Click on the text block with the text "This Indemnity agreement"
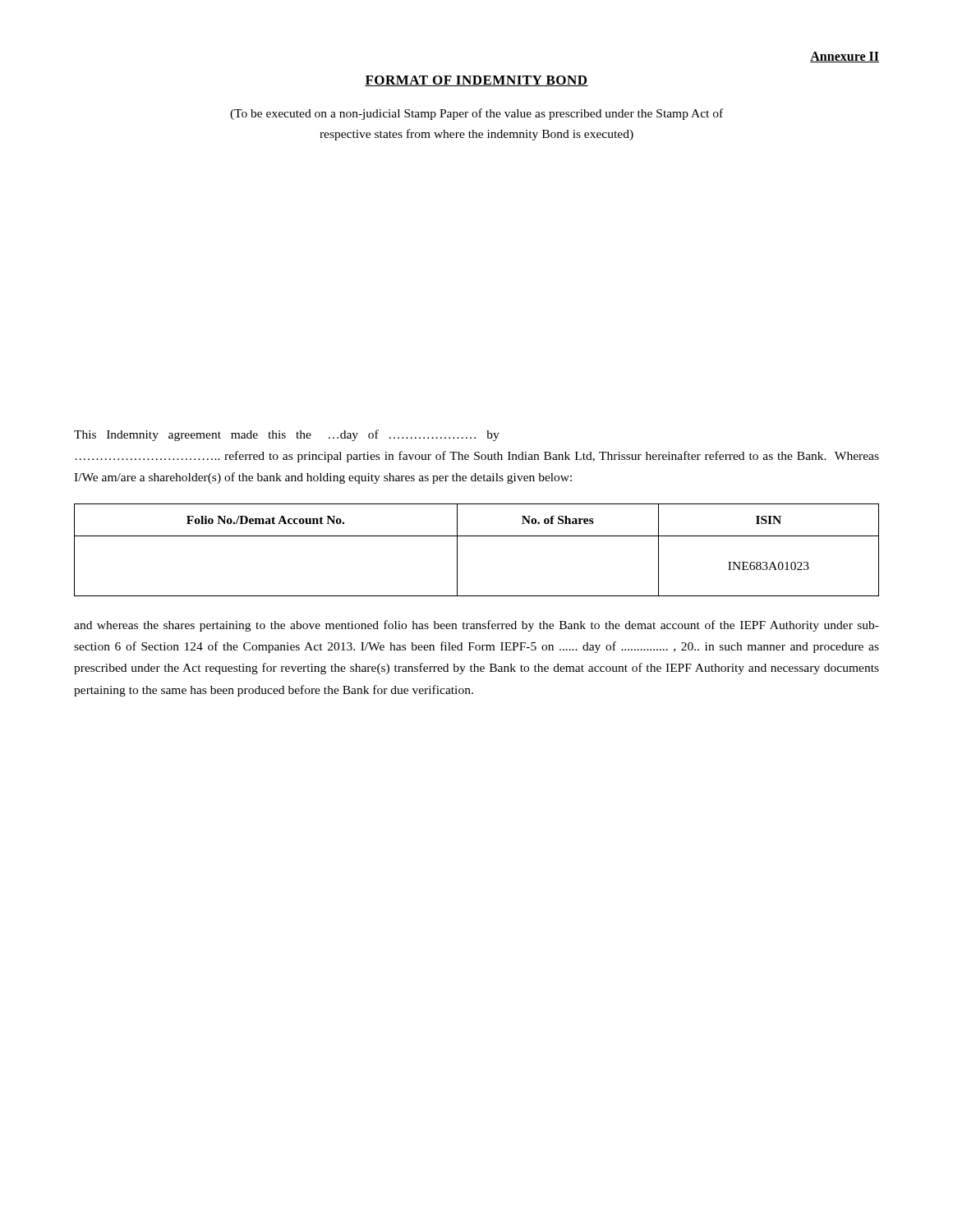Viewport: 953px width, 1232px height. [x=476, y=455]
